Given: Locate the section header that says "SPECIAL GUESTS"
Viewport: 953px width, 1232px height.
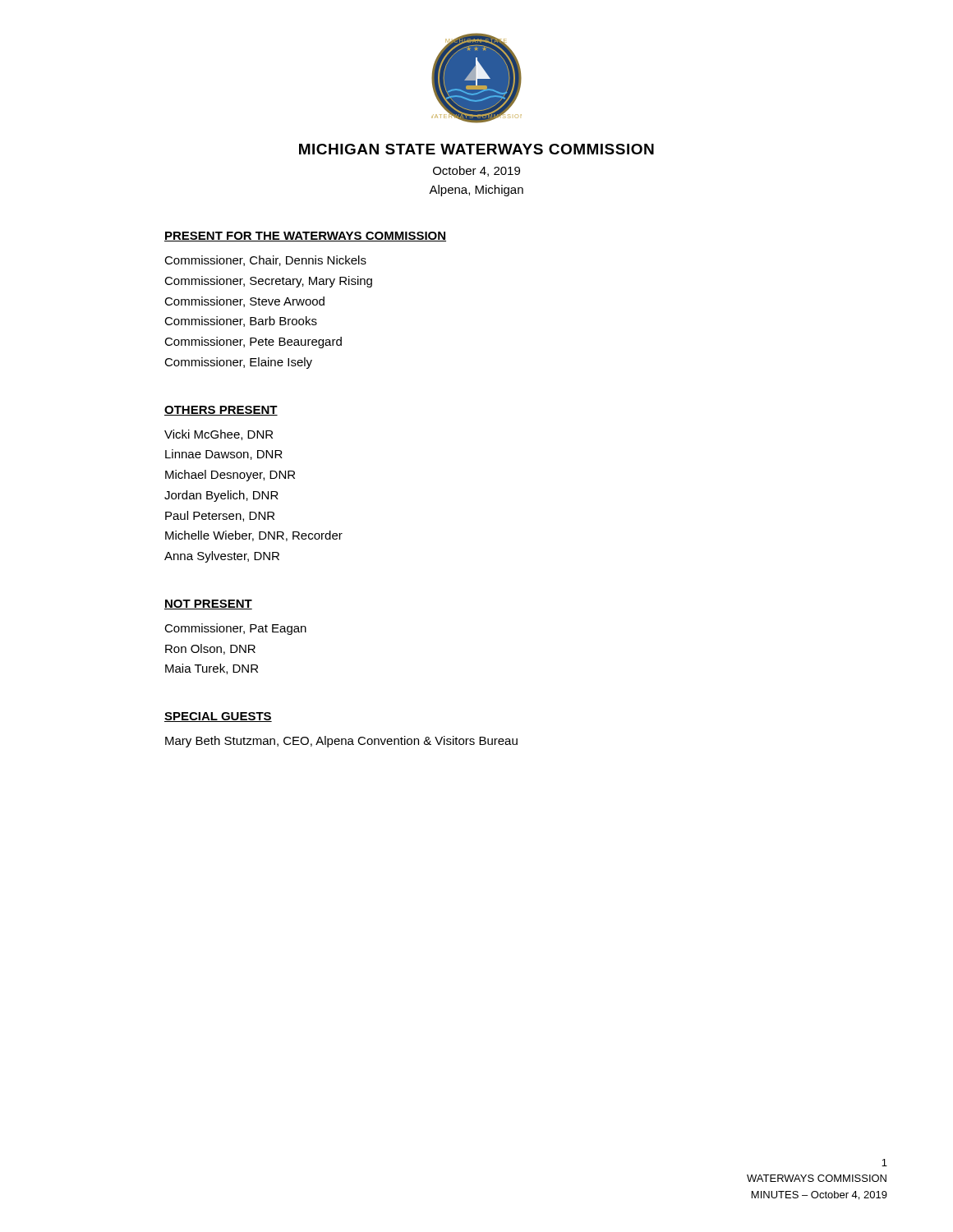Looking at the screenshot, I should click(218, 716).
